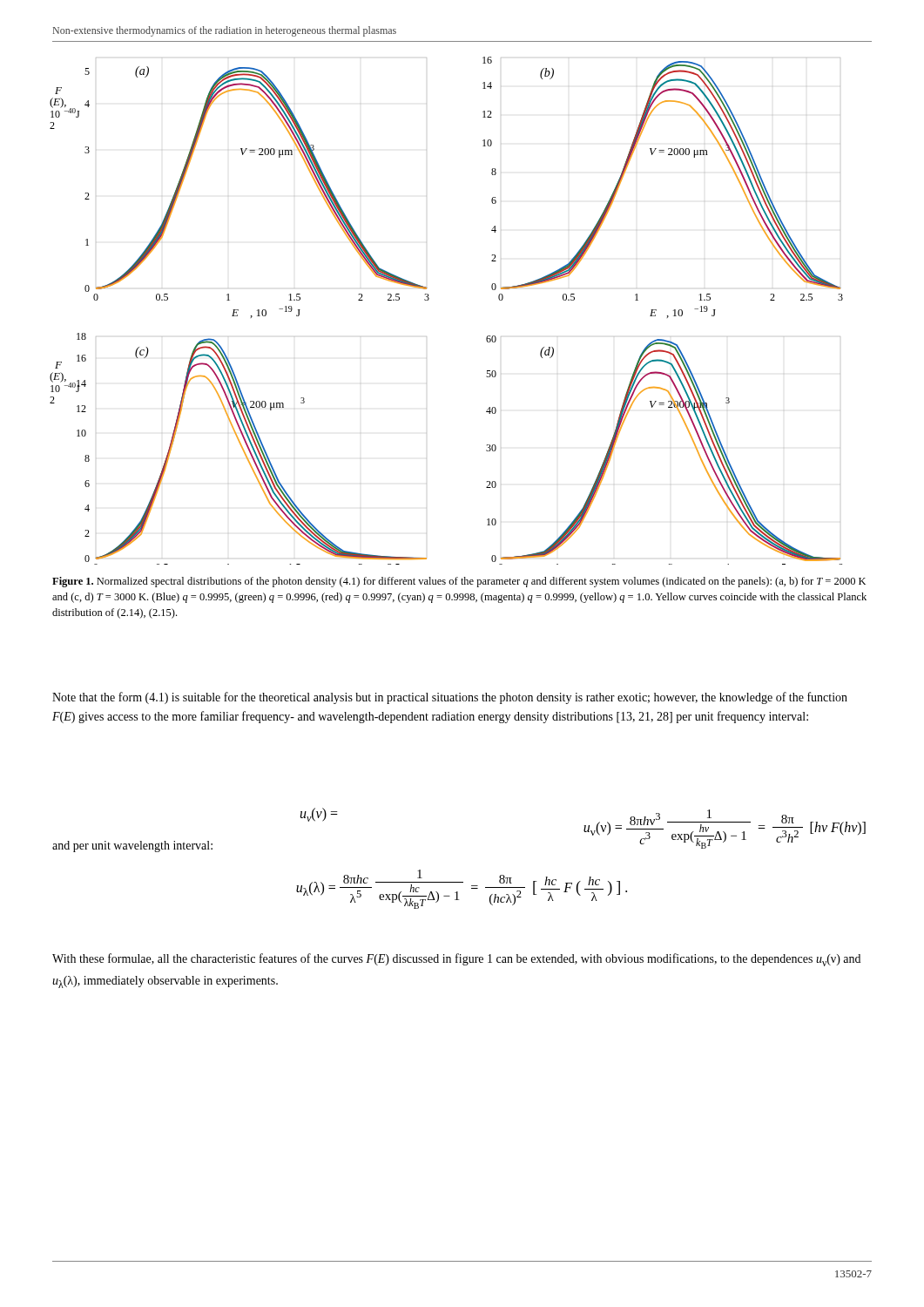Click on the continuous plot
The image size is (924, 1307).
coord(462,305)
